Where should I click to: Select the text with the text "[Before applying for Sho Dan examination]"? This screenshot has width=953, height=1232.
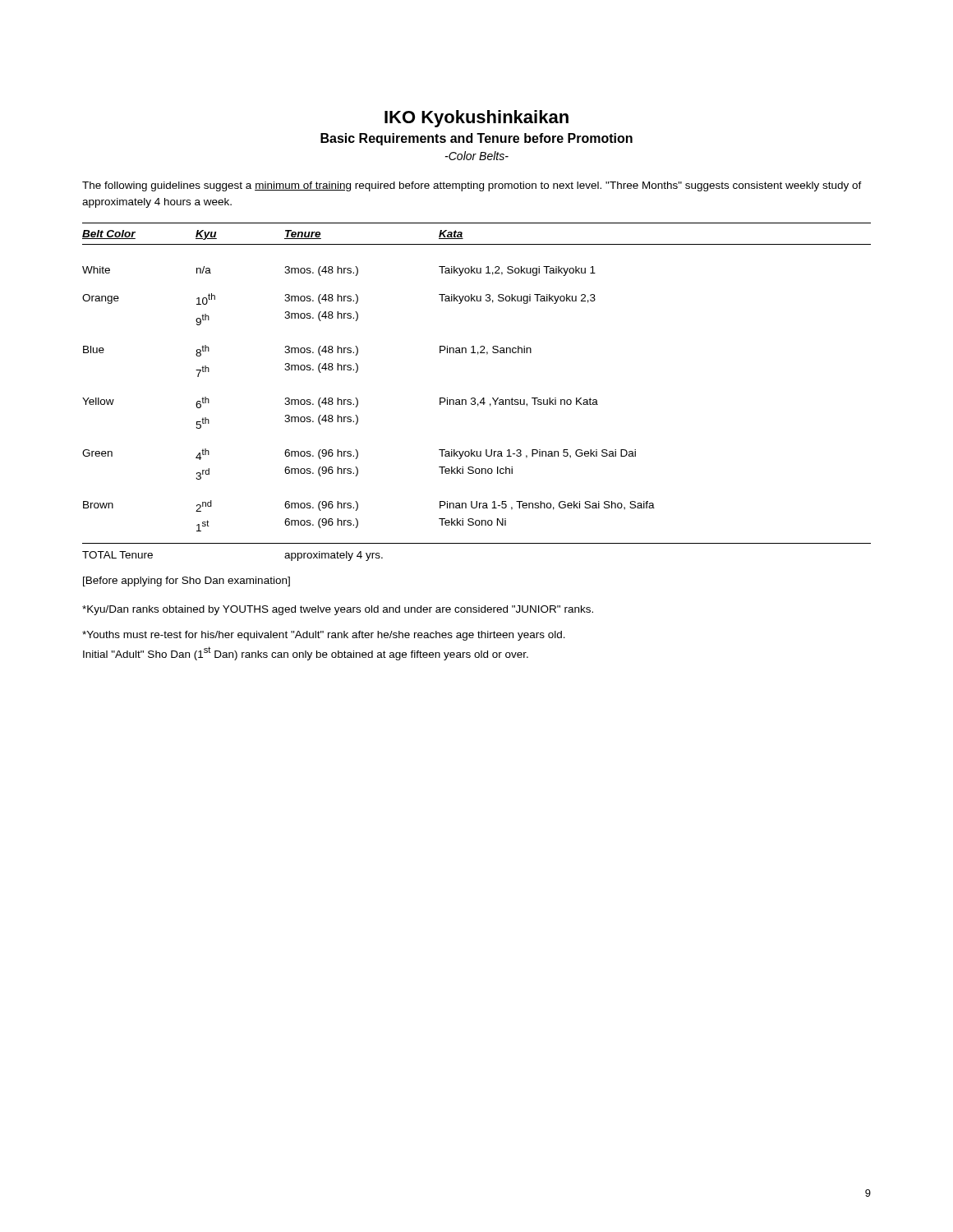tap(186, 580)
